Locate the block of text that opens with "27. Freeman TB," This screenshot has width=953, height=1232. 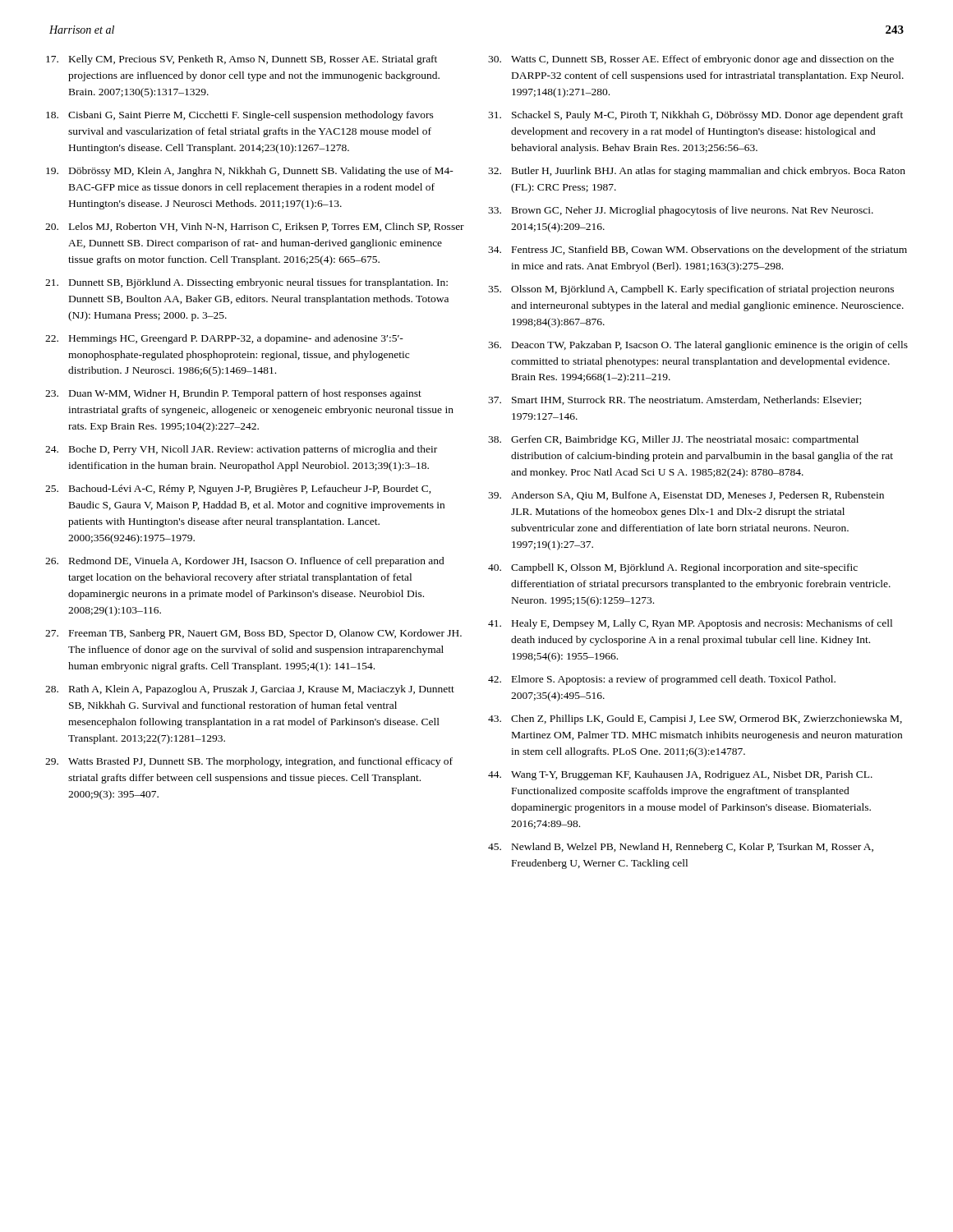pos(255,650)
